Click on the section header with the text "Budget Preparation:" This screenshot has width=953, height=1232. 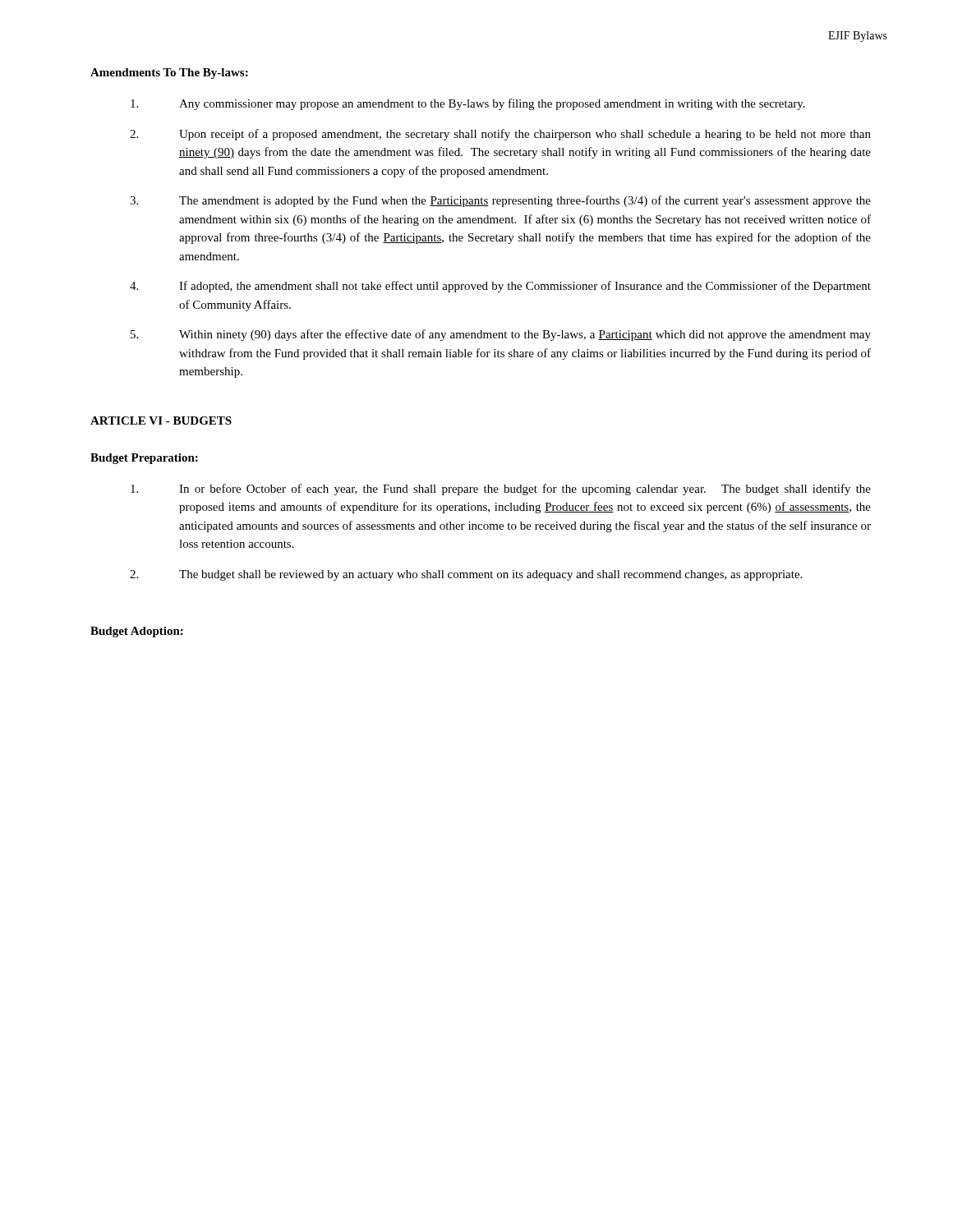pyautogui.click(x=145, y=457)
